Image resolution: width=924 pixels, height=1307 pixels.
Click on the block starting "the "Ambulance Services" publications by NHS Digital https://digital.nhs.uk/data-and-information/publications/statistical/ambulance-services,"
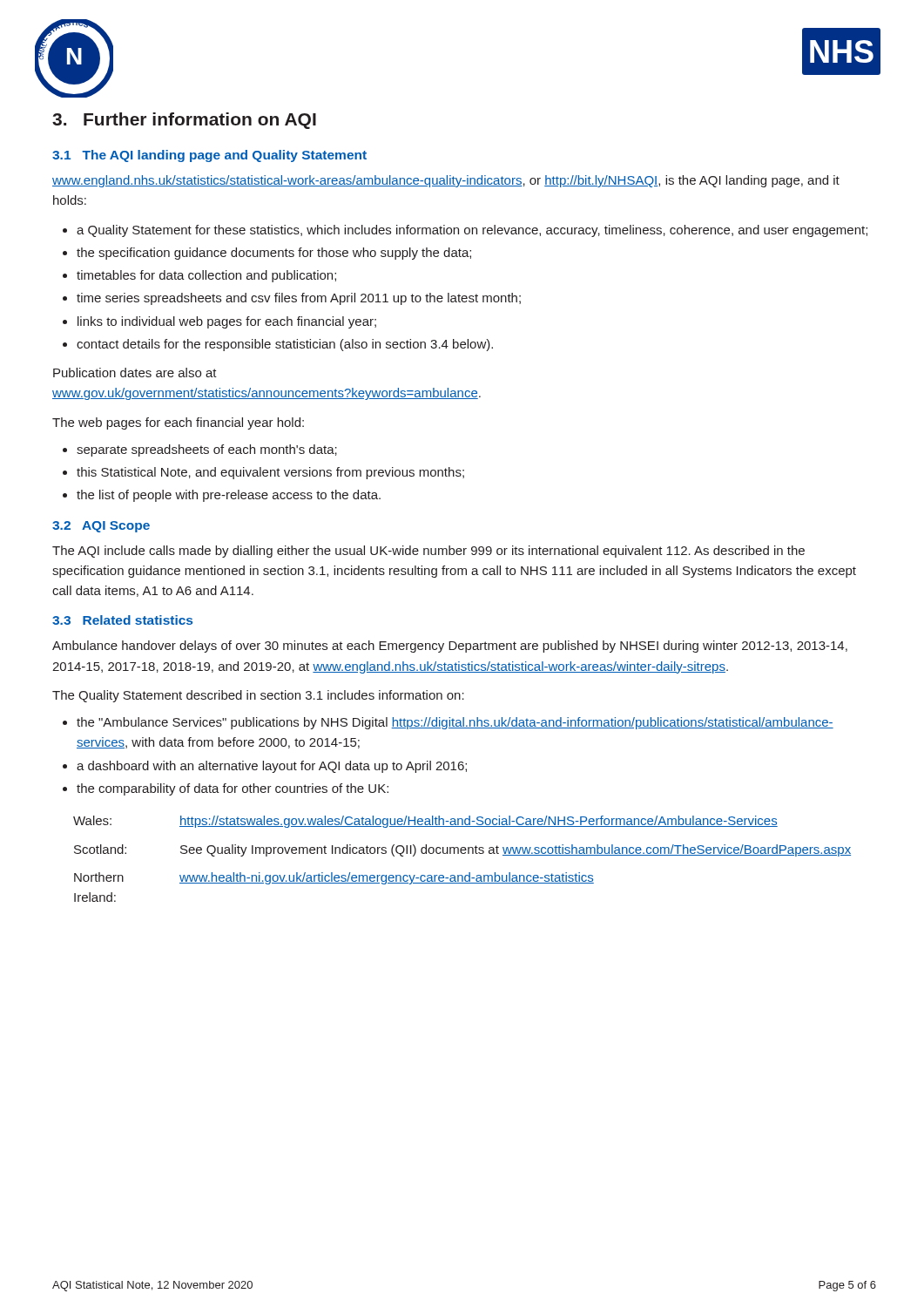coord(455,732)
